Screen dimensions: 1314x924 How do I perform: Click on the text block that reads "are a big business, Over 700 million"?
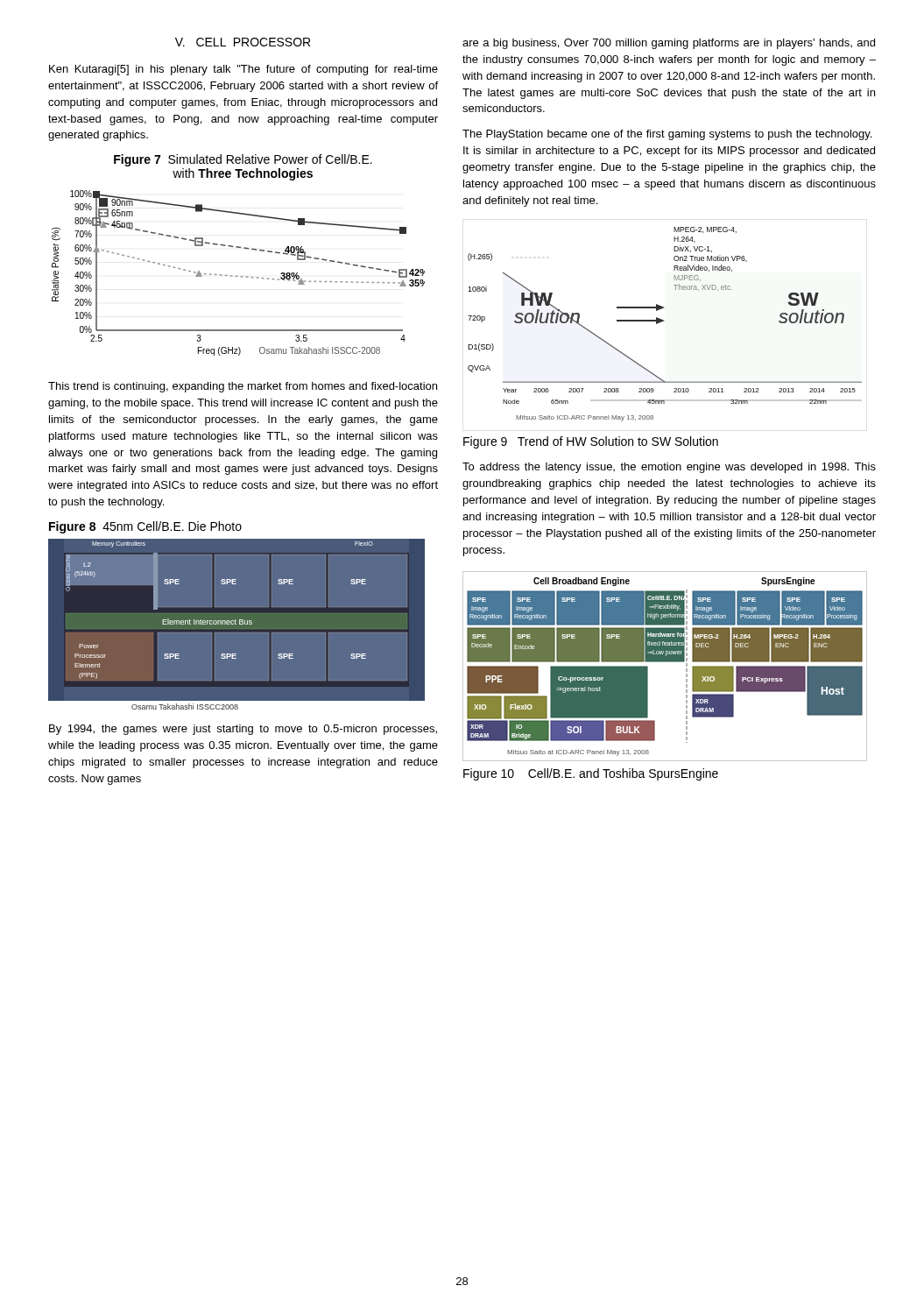click(x=669, y=76)
